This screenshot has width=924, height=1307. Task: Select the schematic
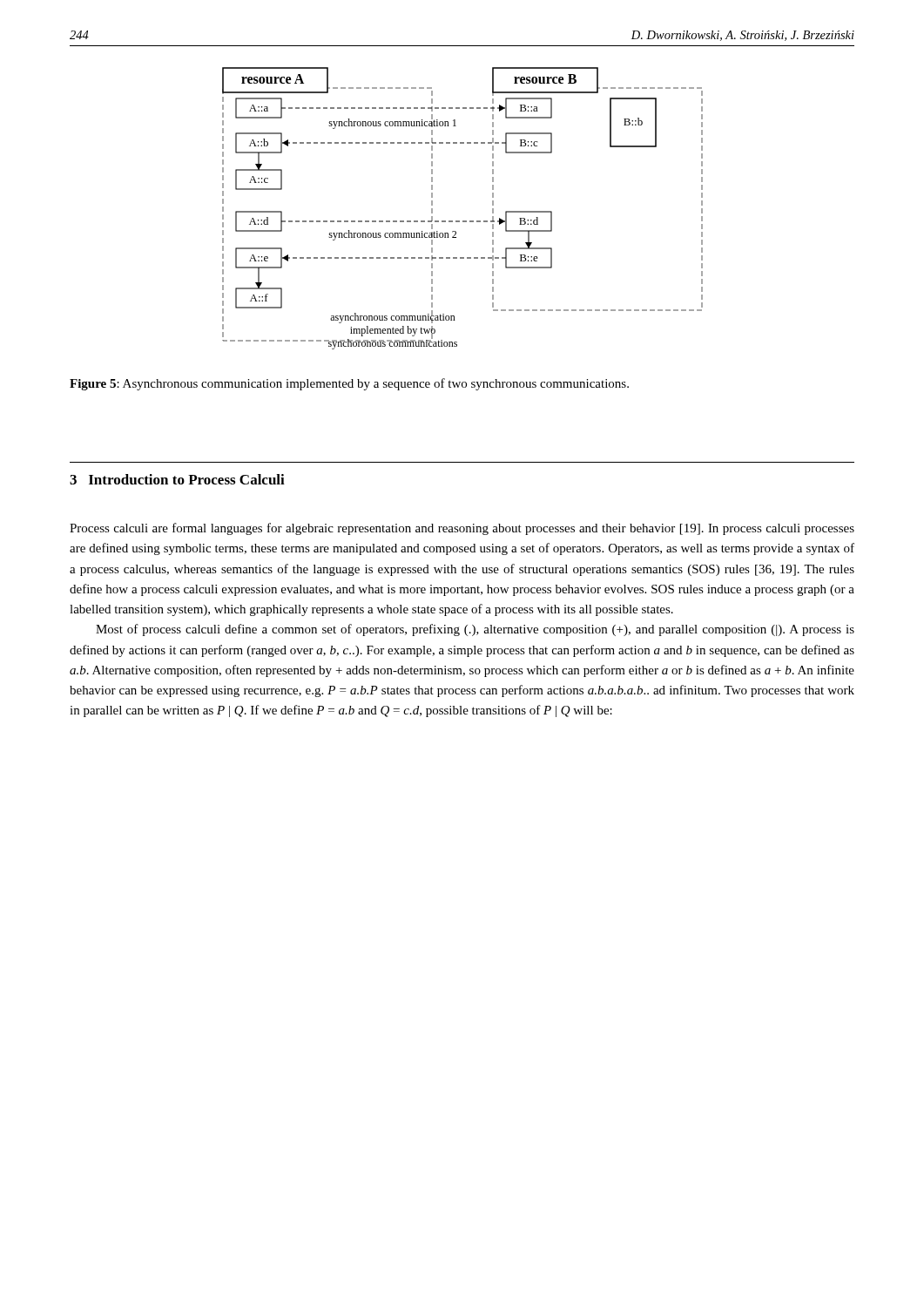tap(462, 210)
